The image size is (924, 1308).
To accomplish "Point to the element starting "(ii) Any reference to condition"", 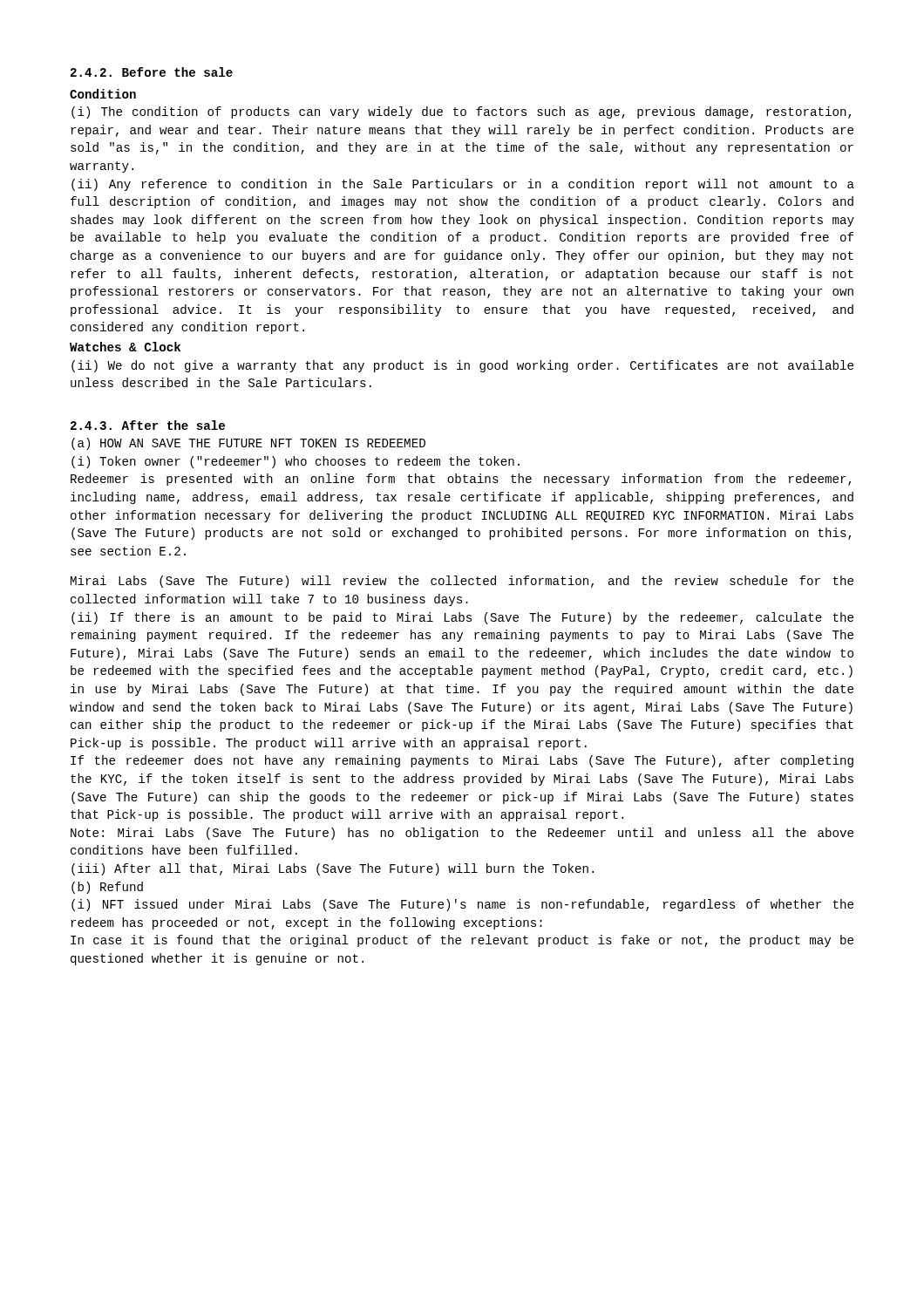I will [462, 256].
